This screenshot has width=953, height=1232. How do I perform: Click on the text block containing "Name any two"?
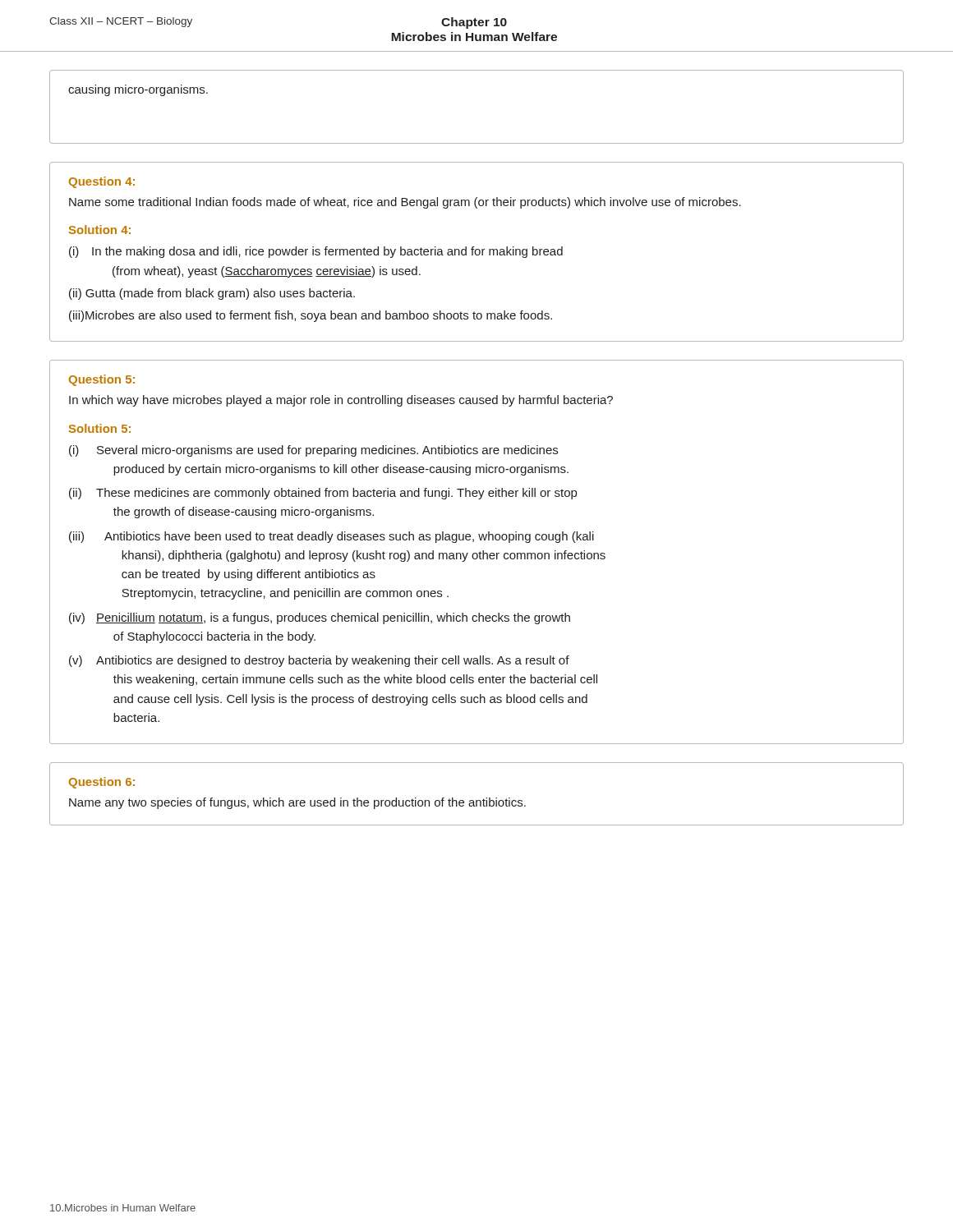pyautogui.click(x=297, y=802)
